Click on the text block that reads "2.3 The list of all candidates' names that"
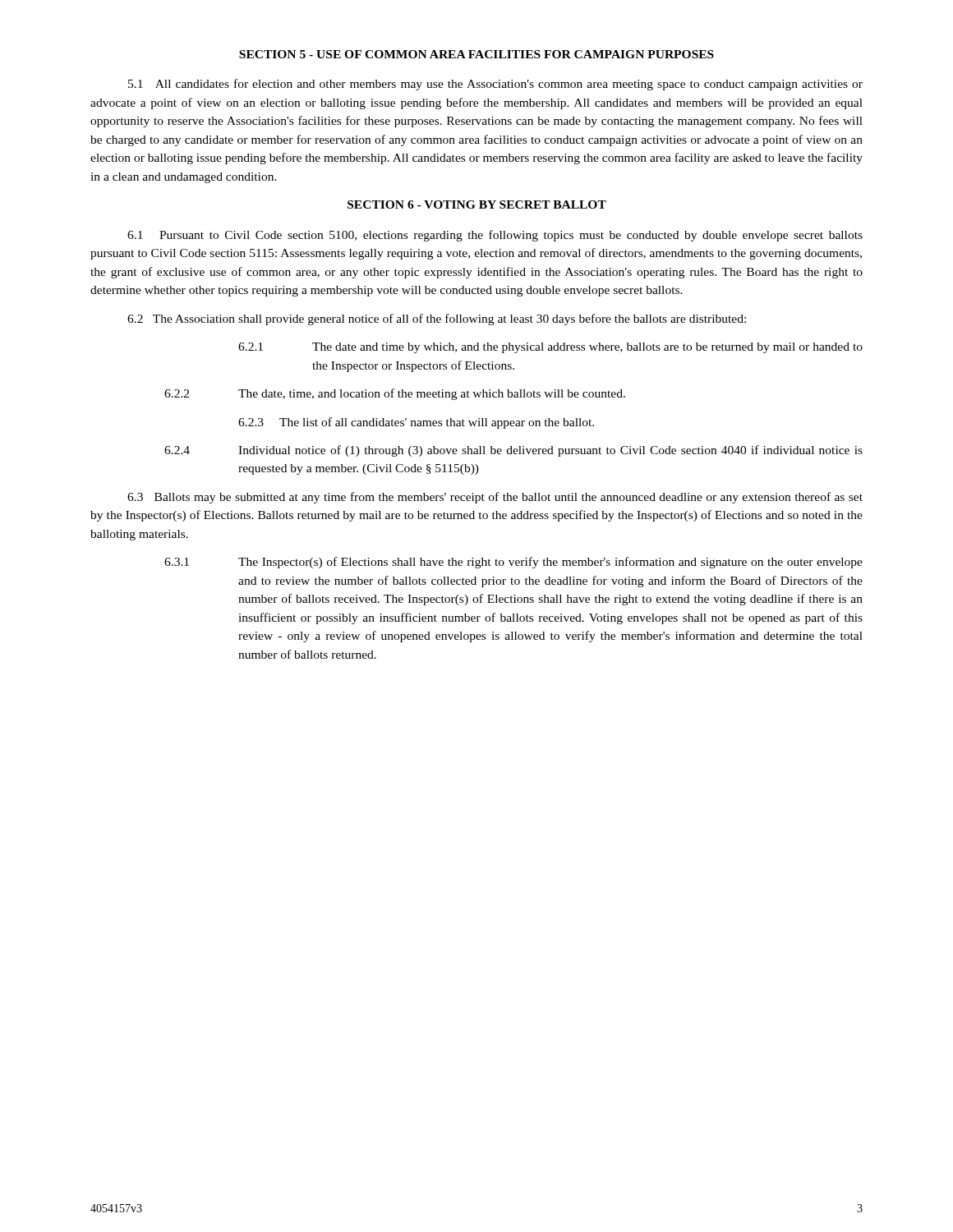953x1232 pixels. click(417, 421)
